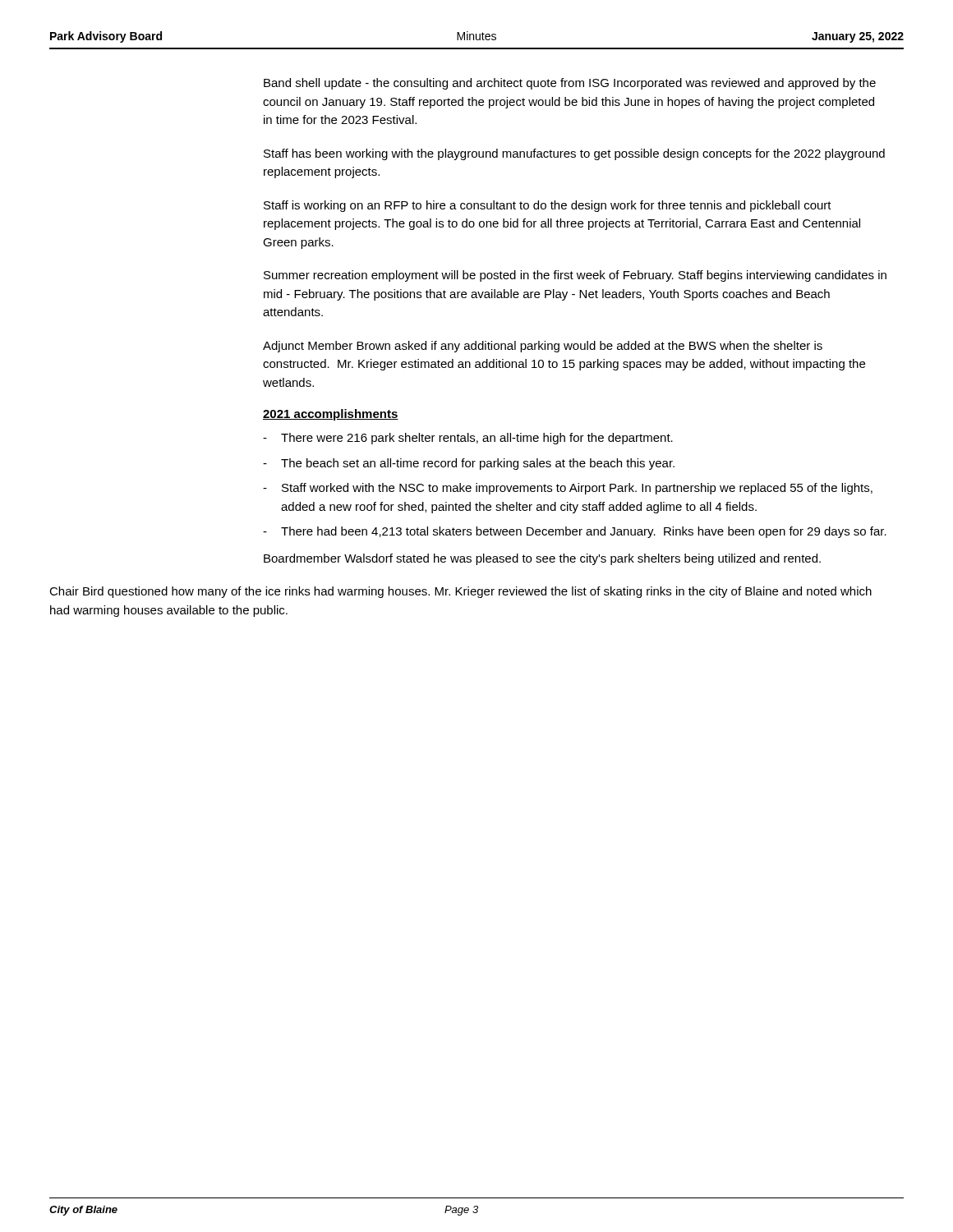Find the region starting "Boardmember Walsdorf stated"
The width and height of the screenshot is (953, 1232).
tap(542, 558)
